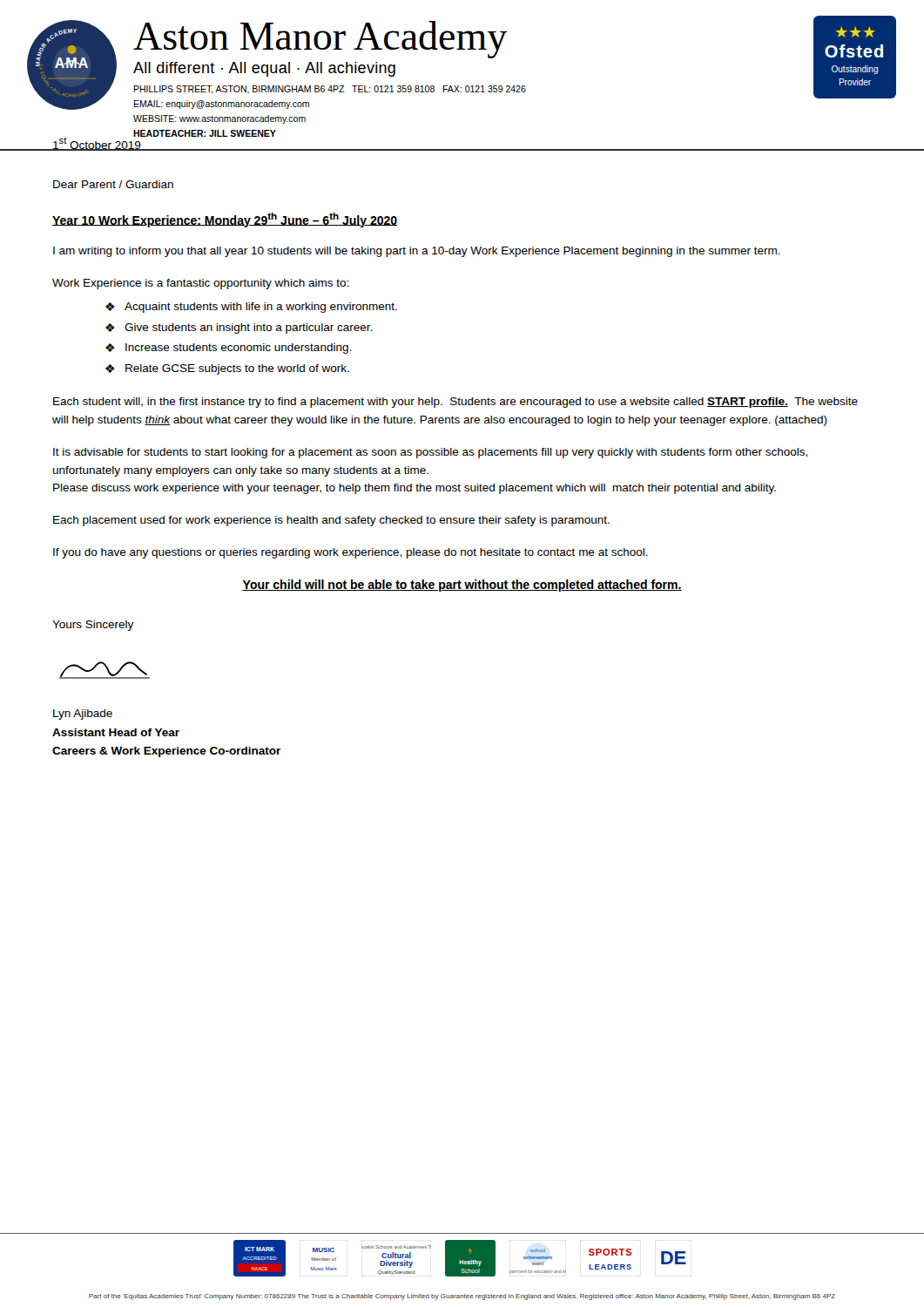Viewport: 924px width, 1307px height.
Task: Click on the passage starting "Lyn Ajibade Assistant Head of"
Action: point(167,732)
